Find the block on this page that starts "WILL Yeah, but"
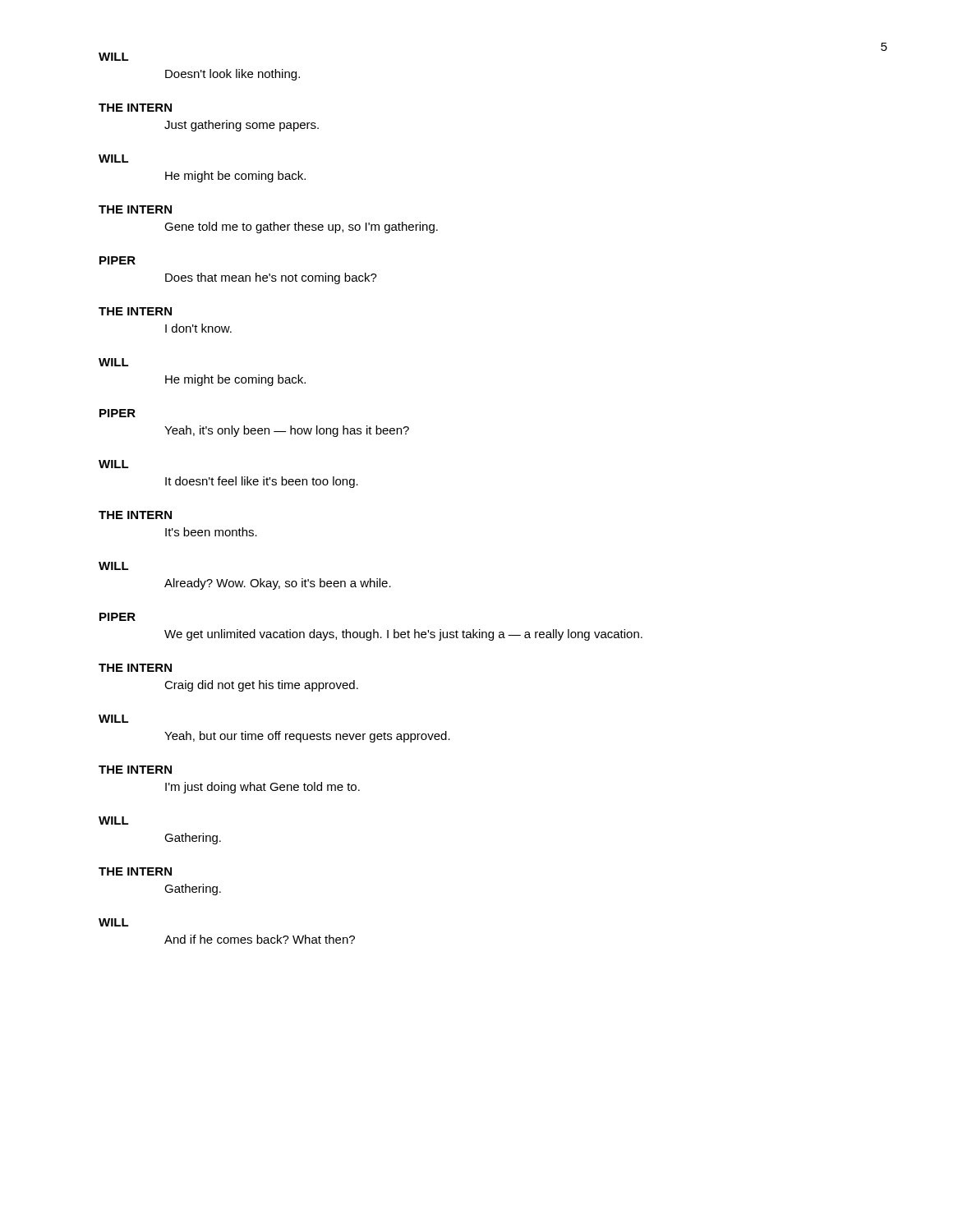The width and height of the screenshot is (953, 1232). 452,728
